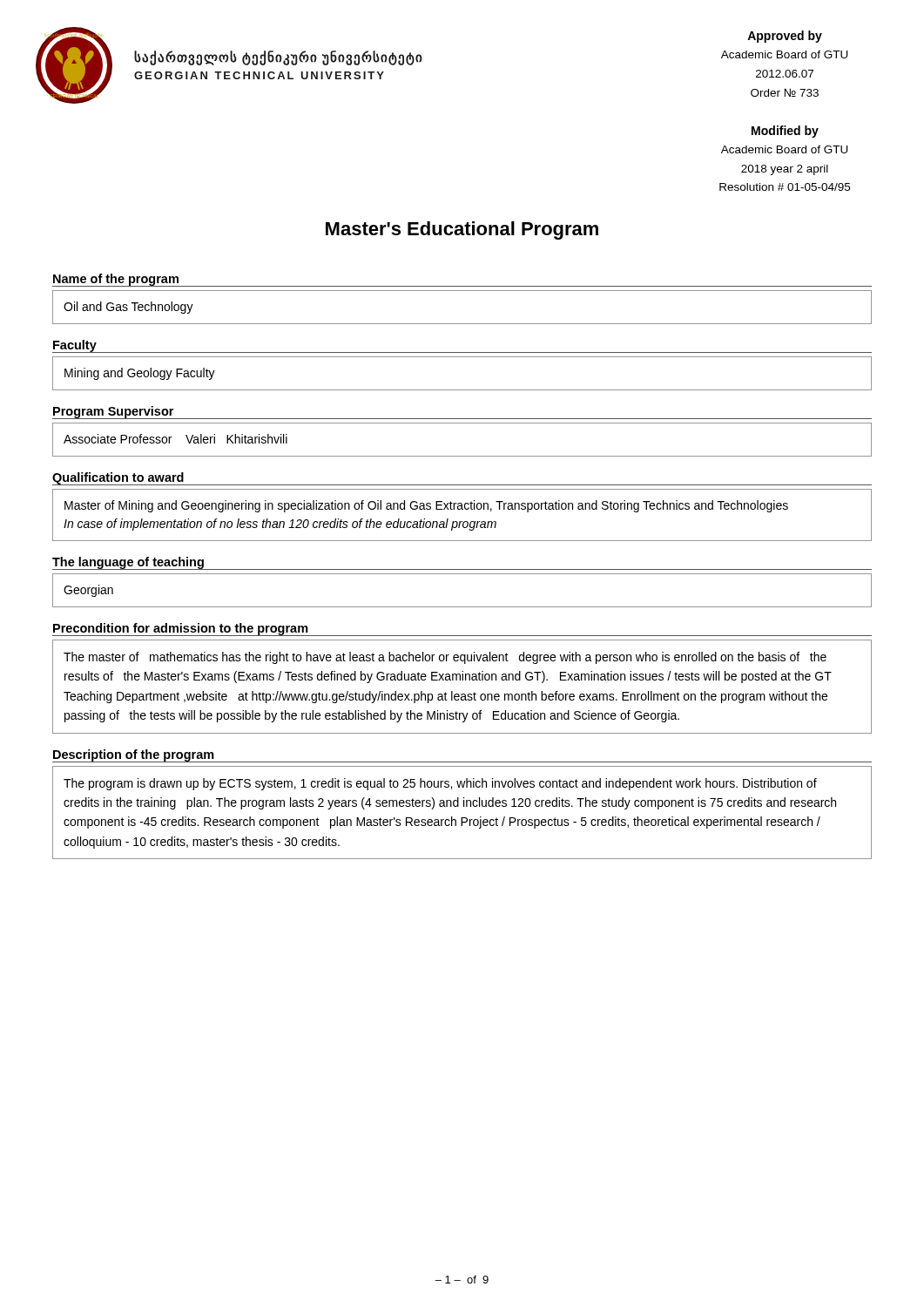
Task: Click the passage that begins "Approved by Academic Board of GTU 2012.06.07 Order"
Action: [785, 37]
